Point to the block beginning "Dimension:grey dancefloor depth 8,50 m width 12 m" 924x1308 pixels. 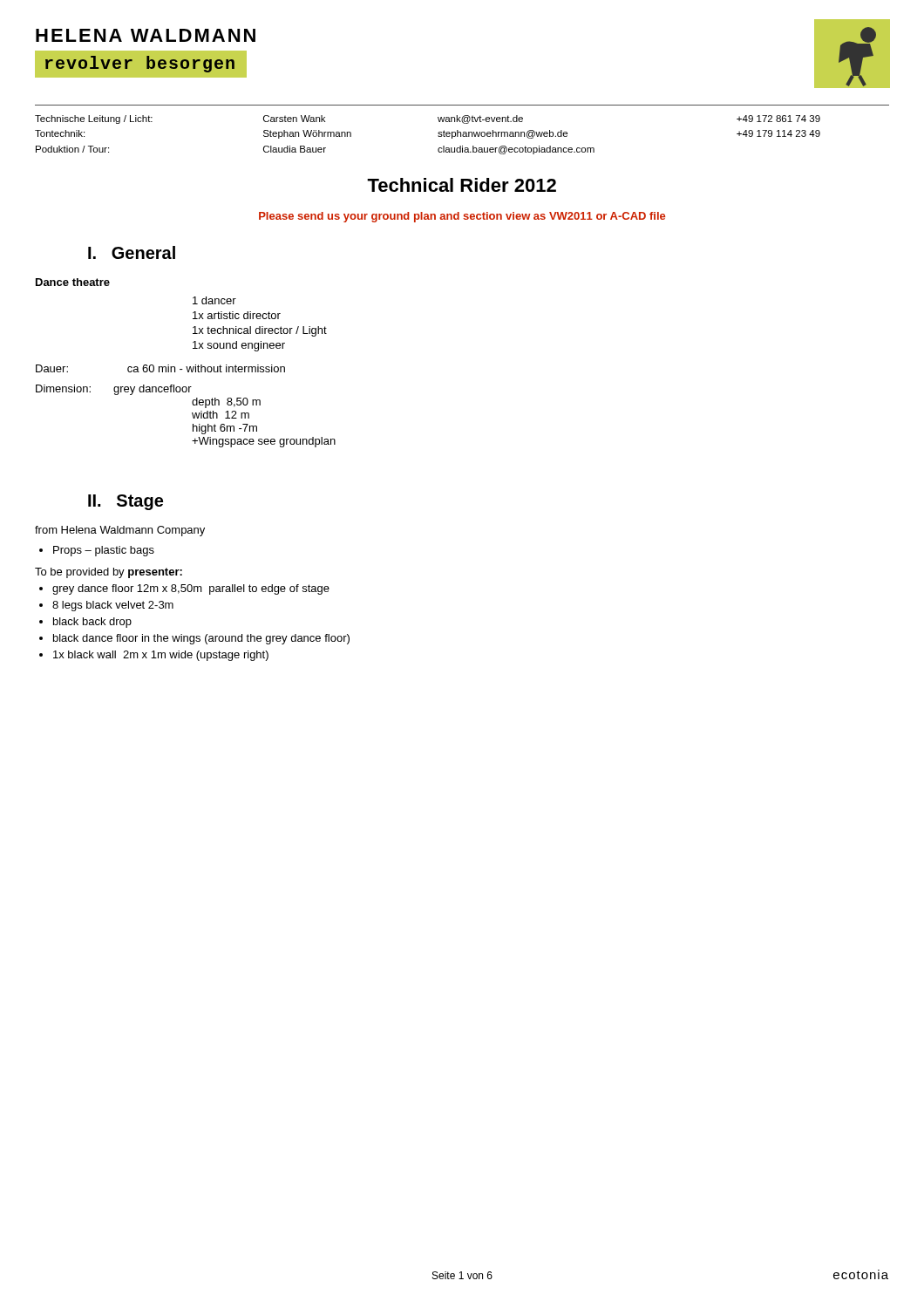[185, 415]
